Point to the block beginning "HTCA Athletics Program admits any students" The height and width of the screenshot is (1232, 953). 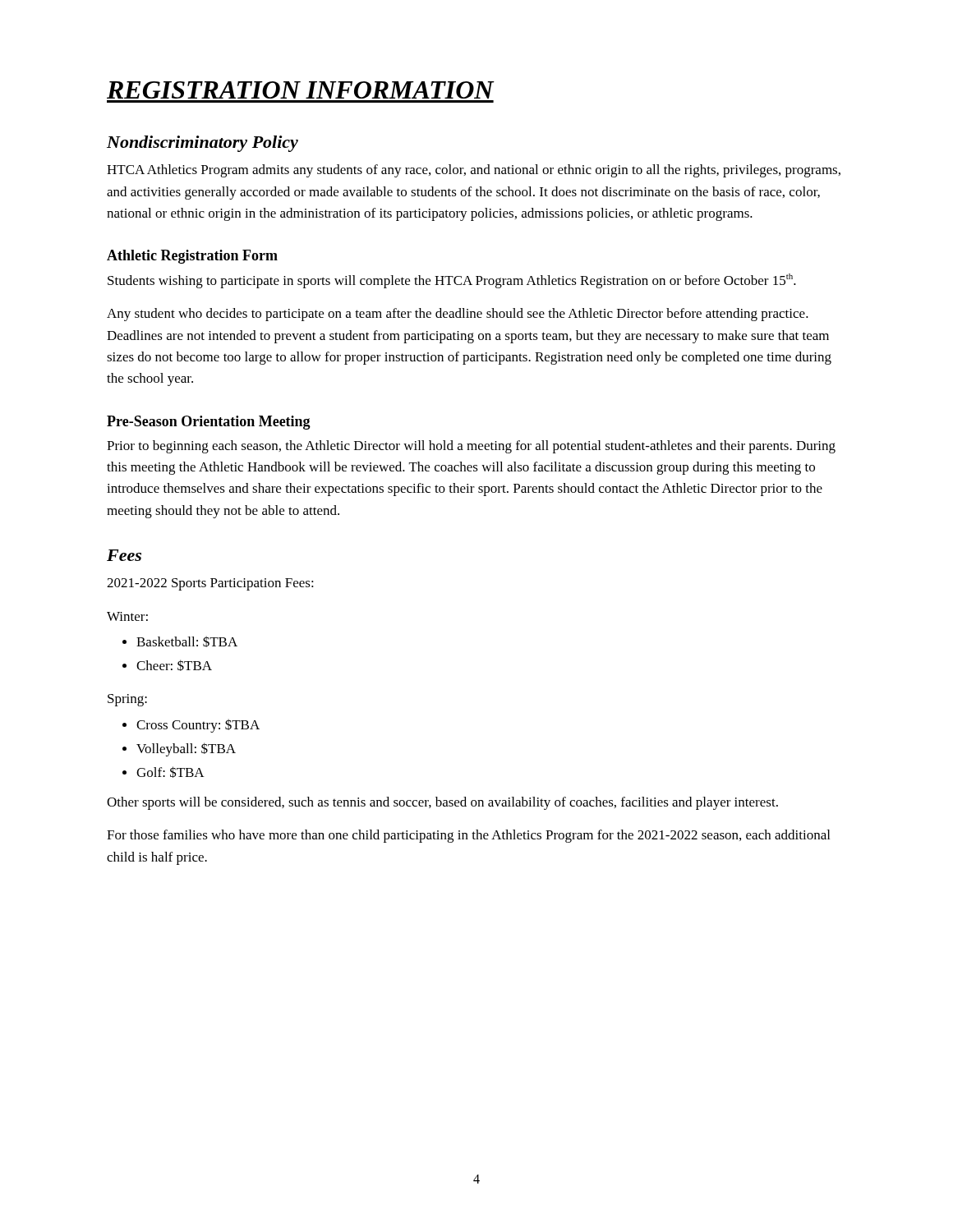click(476, 192)
